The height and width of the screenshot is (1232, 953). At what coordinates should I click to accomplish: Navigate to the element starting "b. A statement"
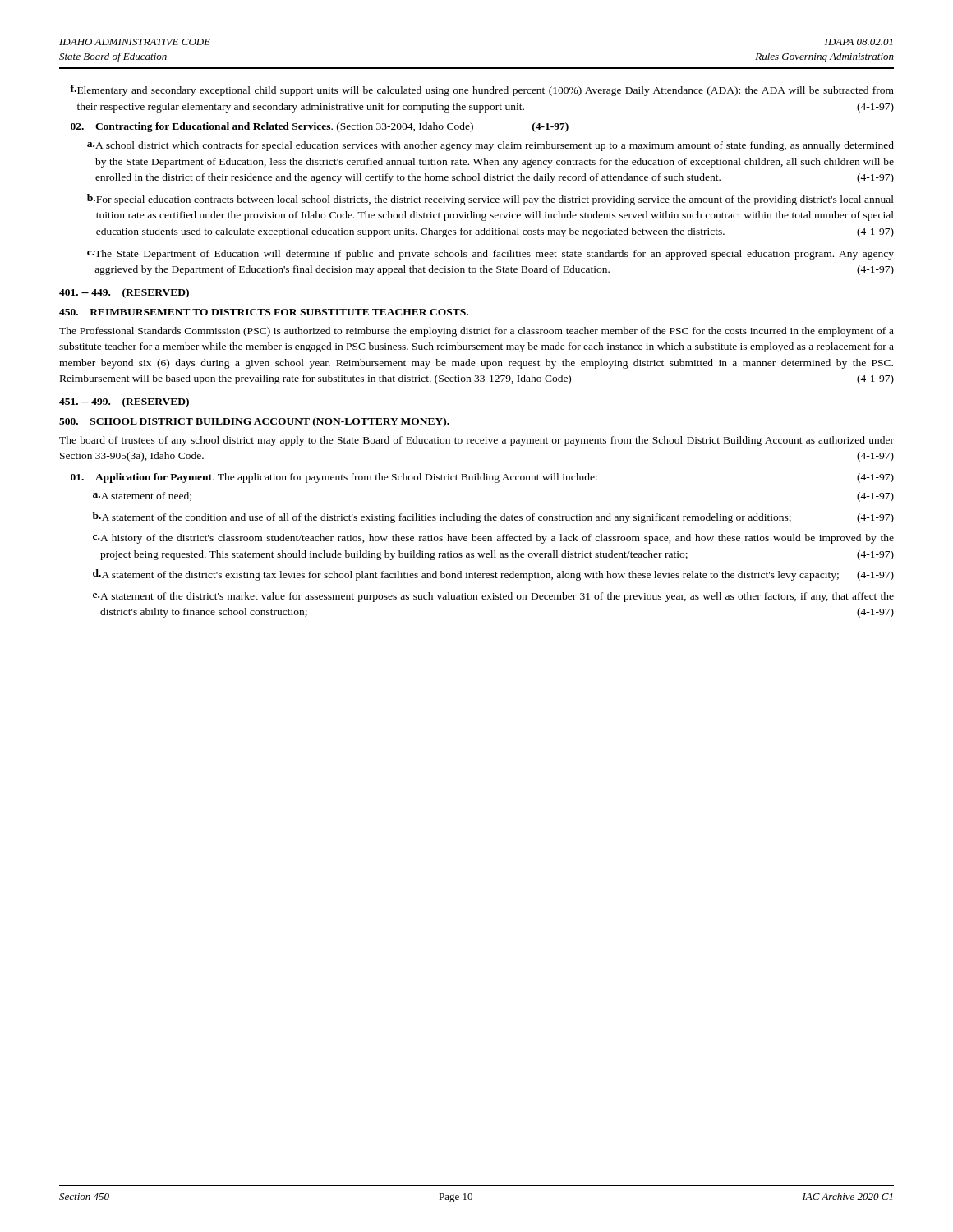pyautogui.click(x=476, y=517)
